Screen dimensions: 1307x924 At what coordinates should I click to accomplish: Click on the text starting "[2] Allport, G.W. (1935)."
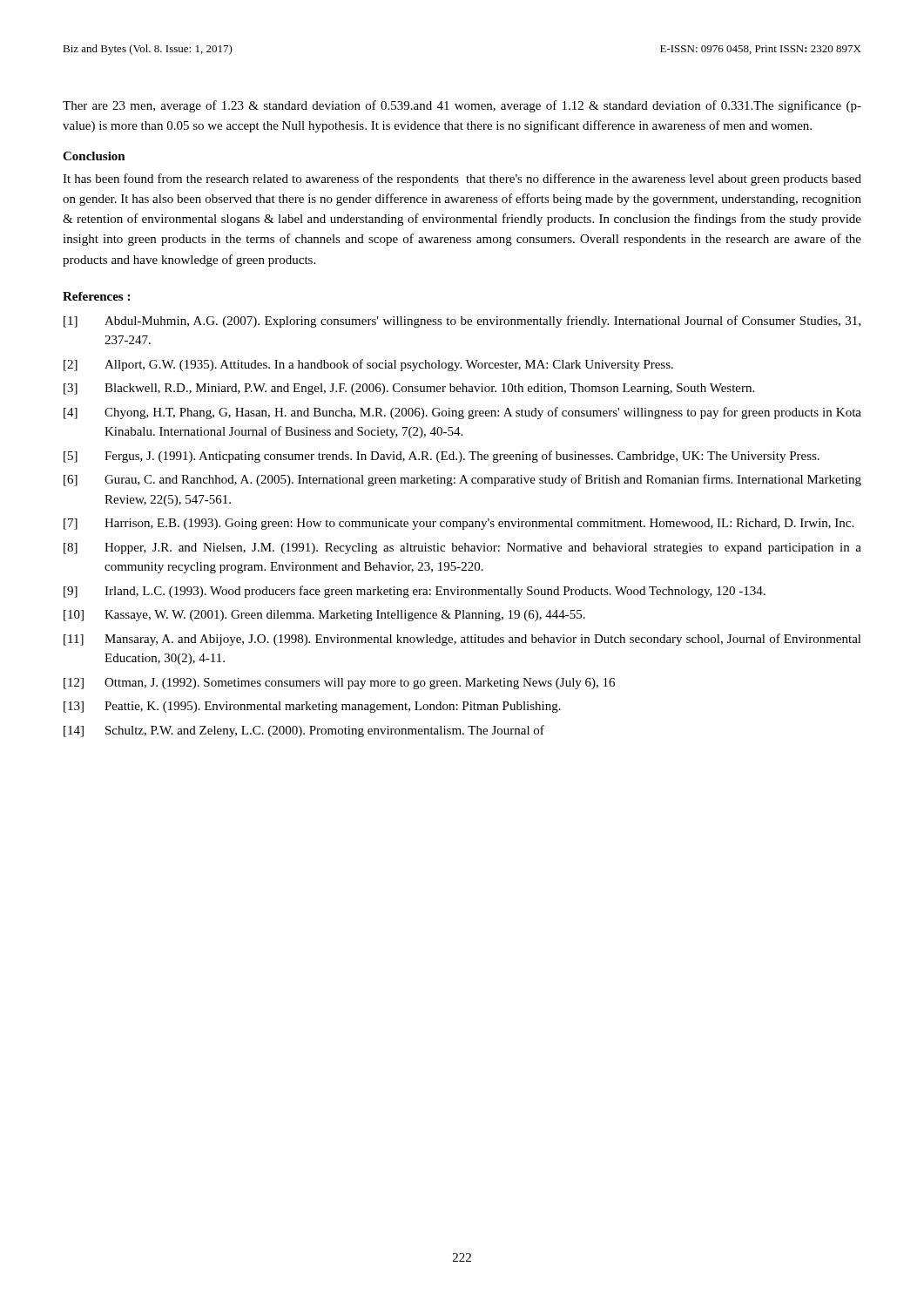pyautogui.click(x=462, y=364)
